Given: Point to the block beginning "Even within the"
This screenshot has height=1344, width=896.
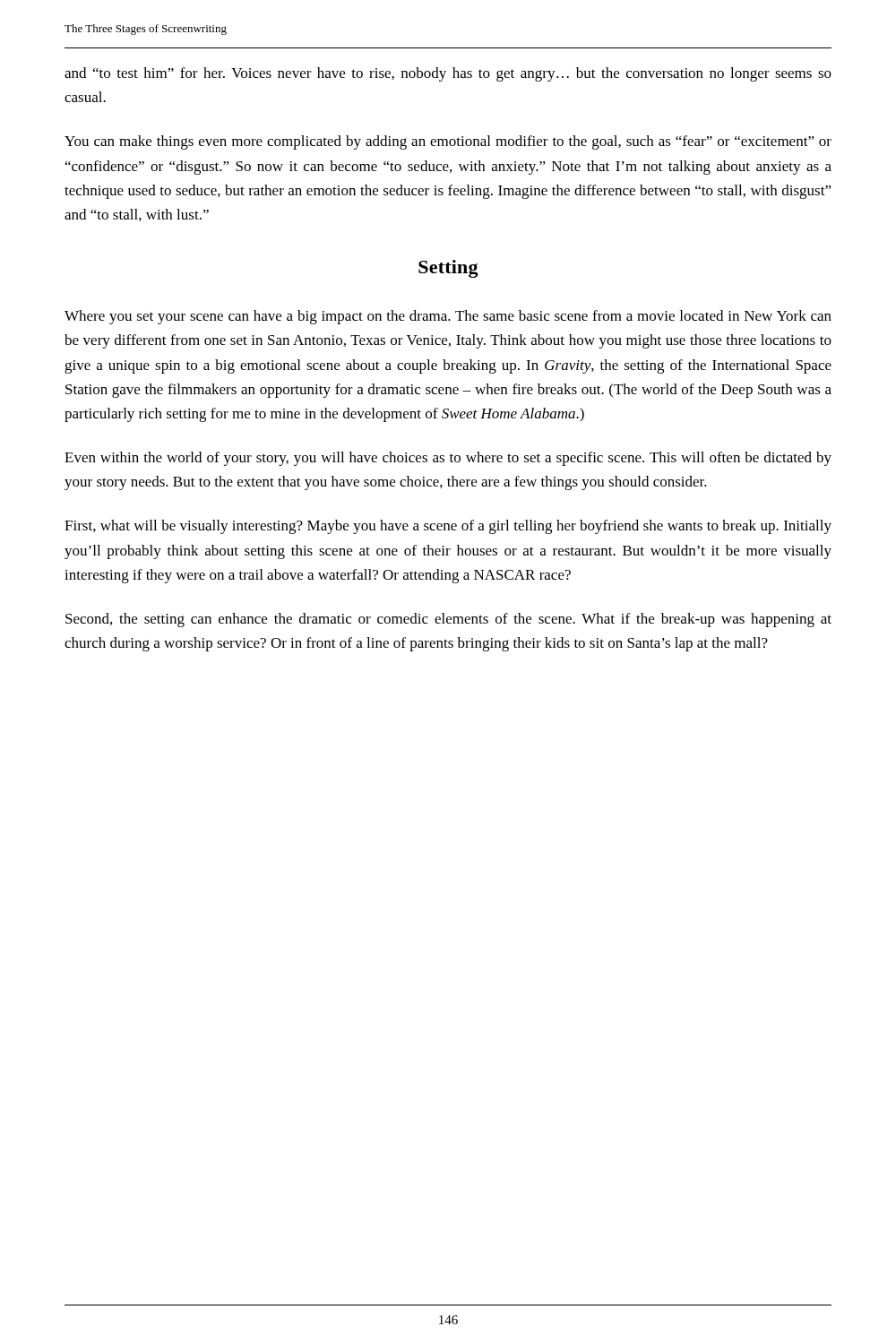Looking at the screenshot, I should coord(448,470).
